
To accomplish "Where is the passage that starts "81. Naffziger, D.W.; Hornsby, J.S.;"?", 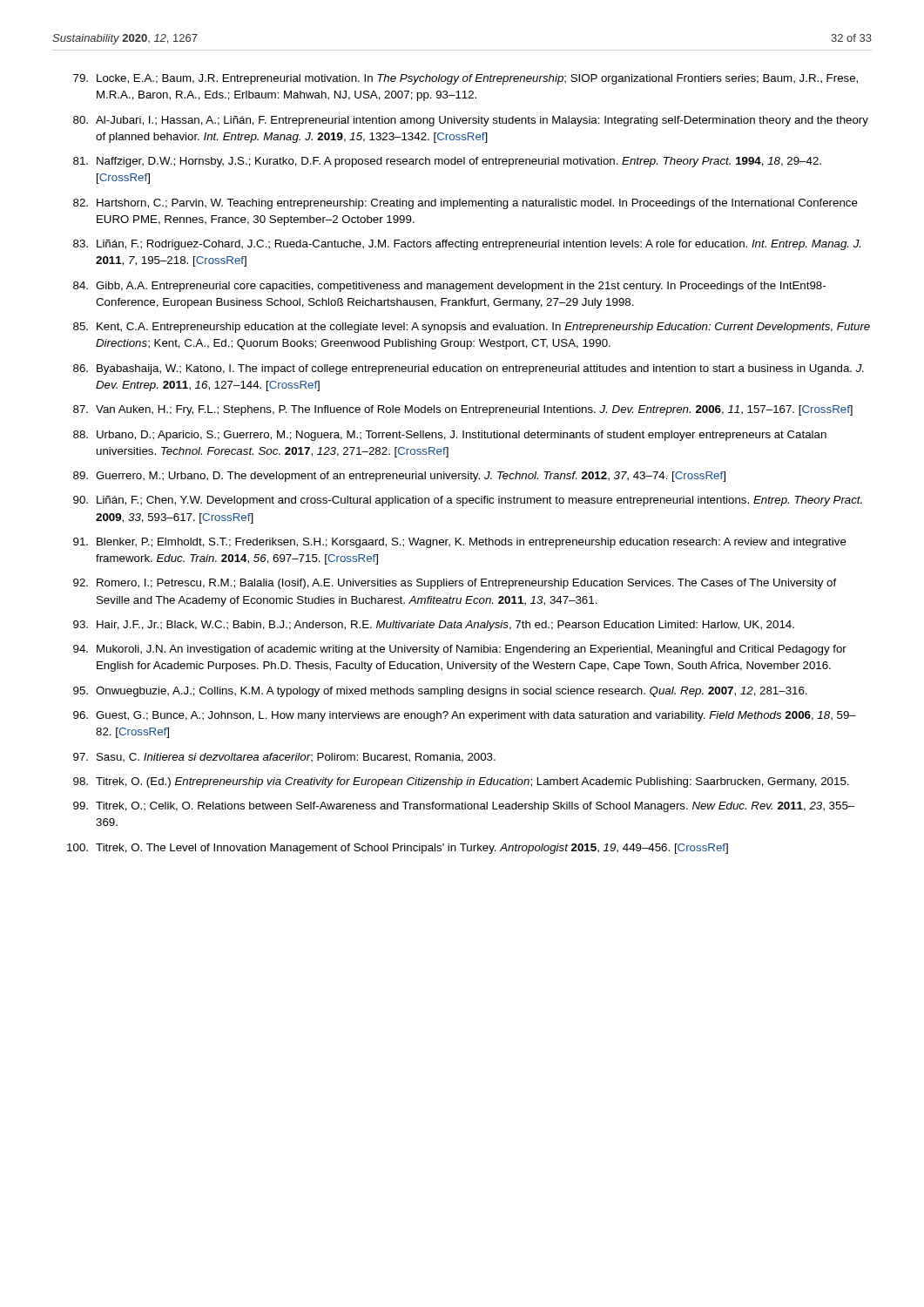I will (462, 169).
